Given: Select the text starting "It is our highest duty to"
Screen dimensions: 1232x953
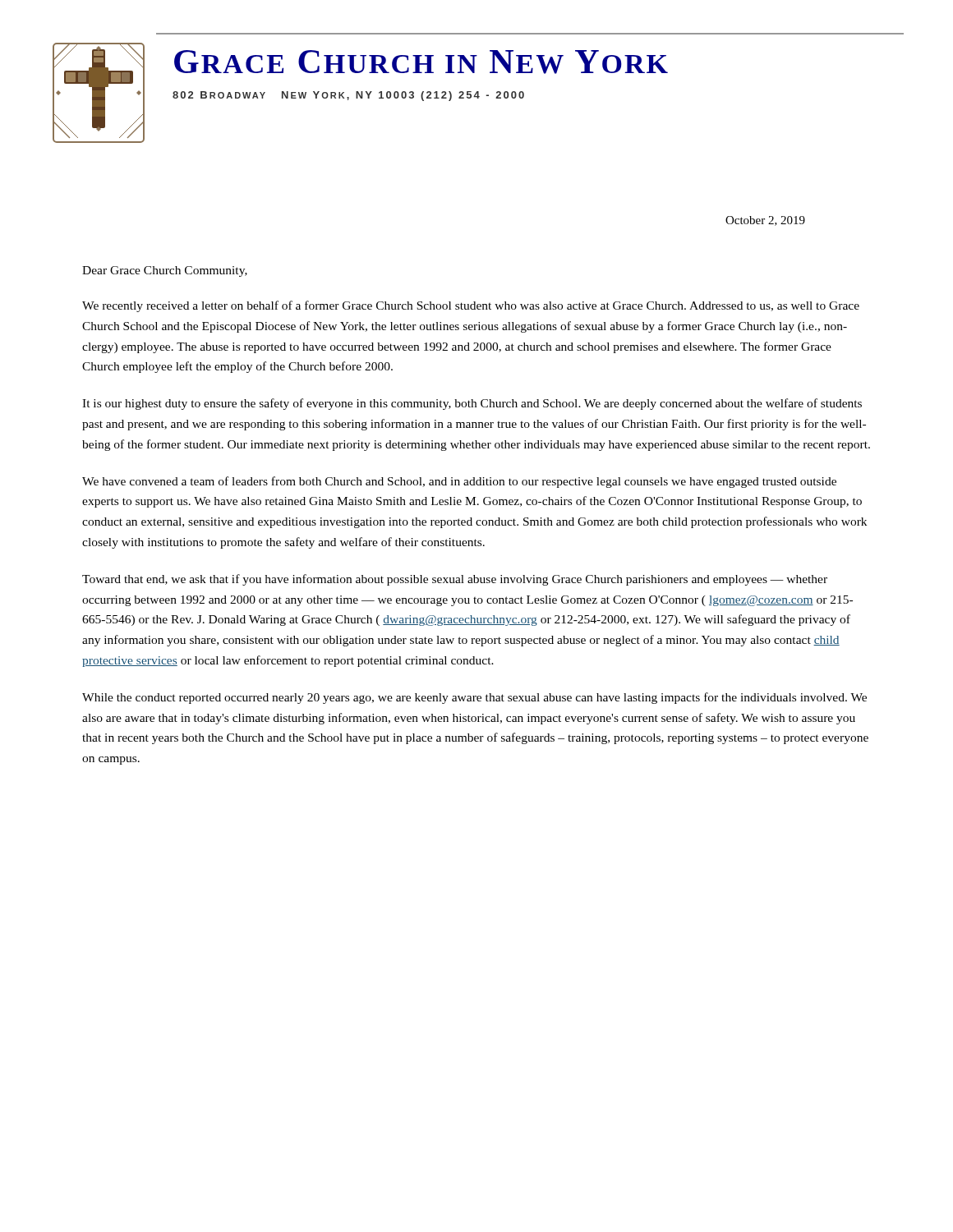Looking at the screenshot, I should click(476, 423).
